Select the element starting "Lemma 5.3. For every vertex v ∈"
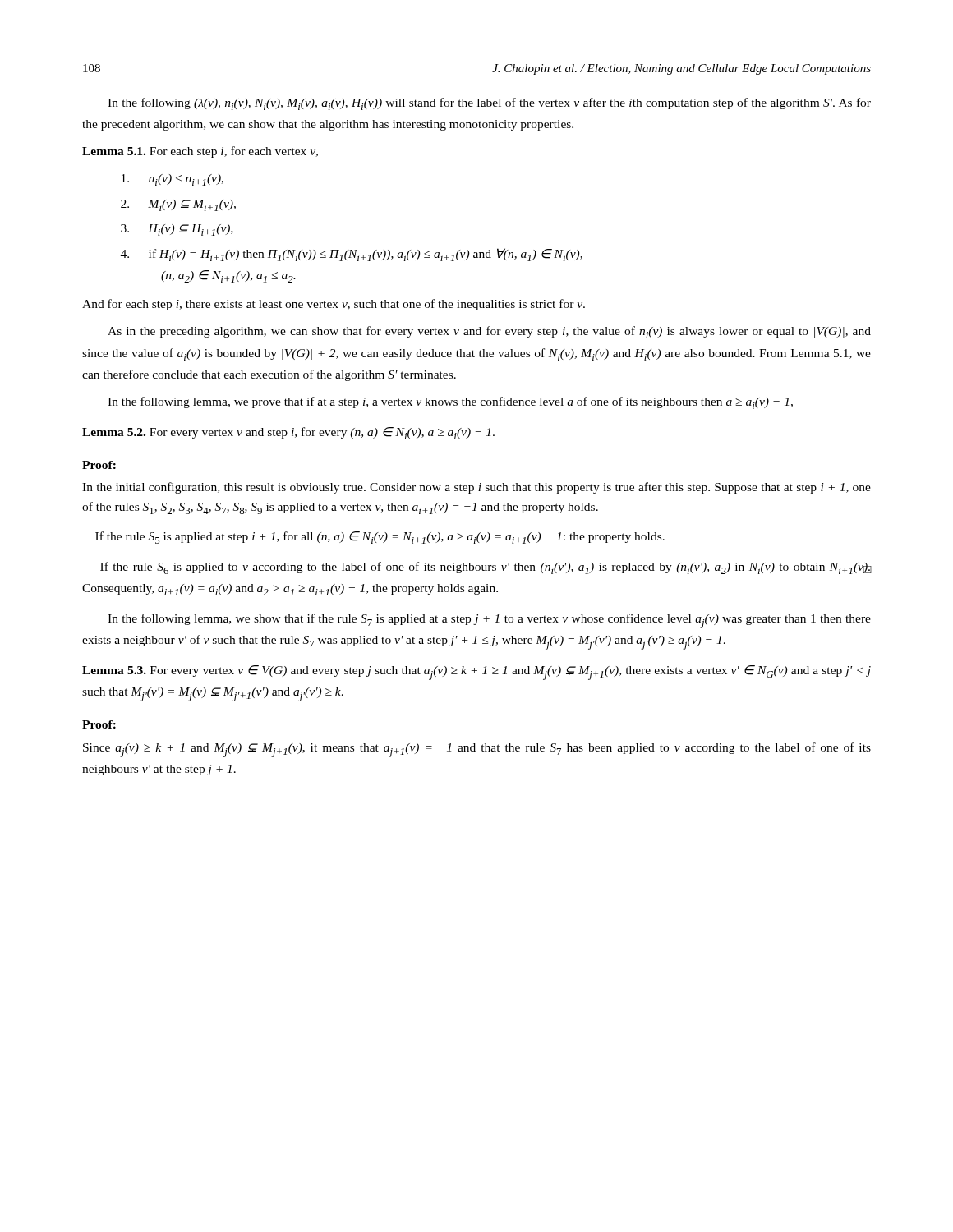 [476, 682]
